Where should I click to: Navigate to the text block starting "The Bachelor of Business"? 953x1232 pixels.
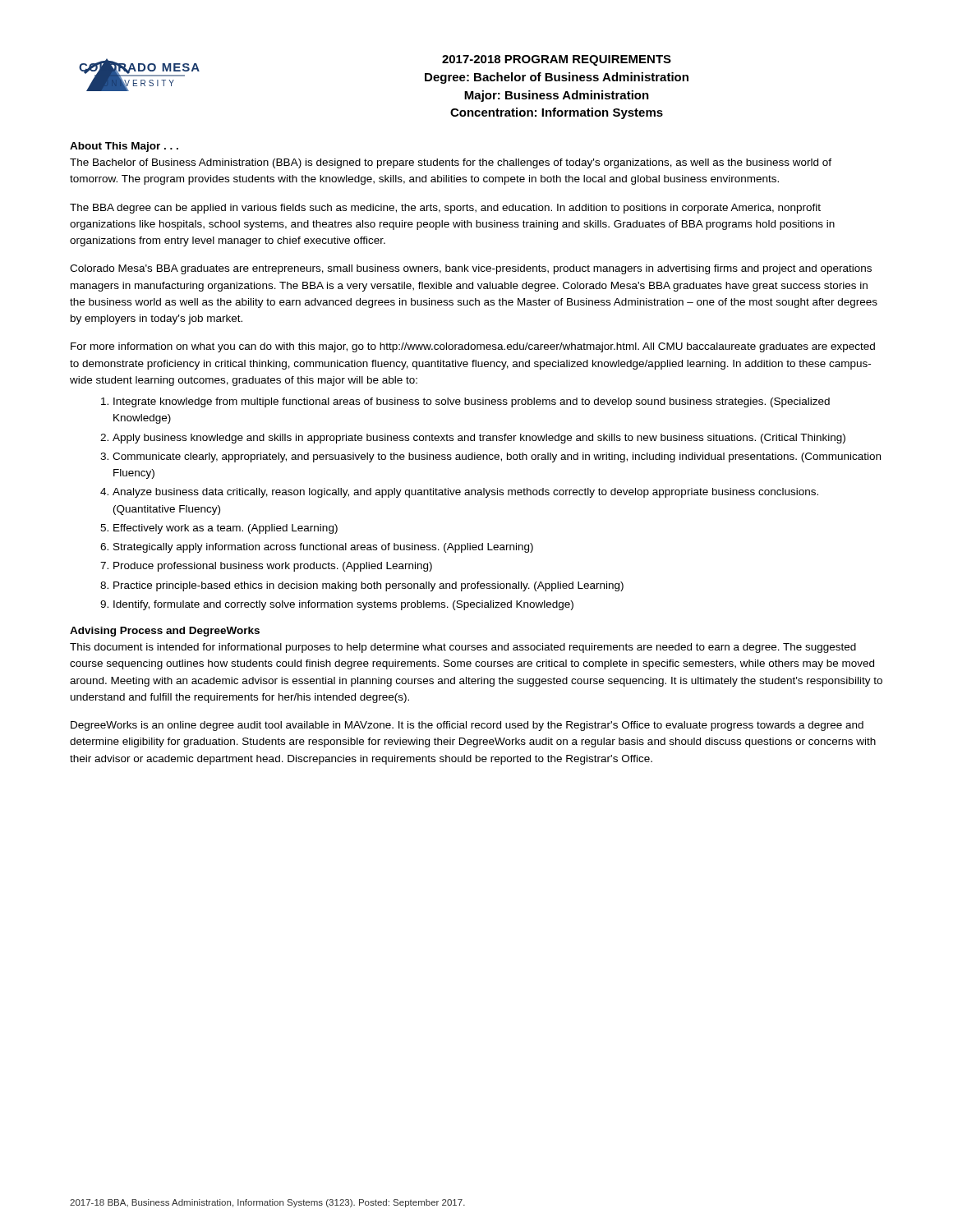[451, 171]
